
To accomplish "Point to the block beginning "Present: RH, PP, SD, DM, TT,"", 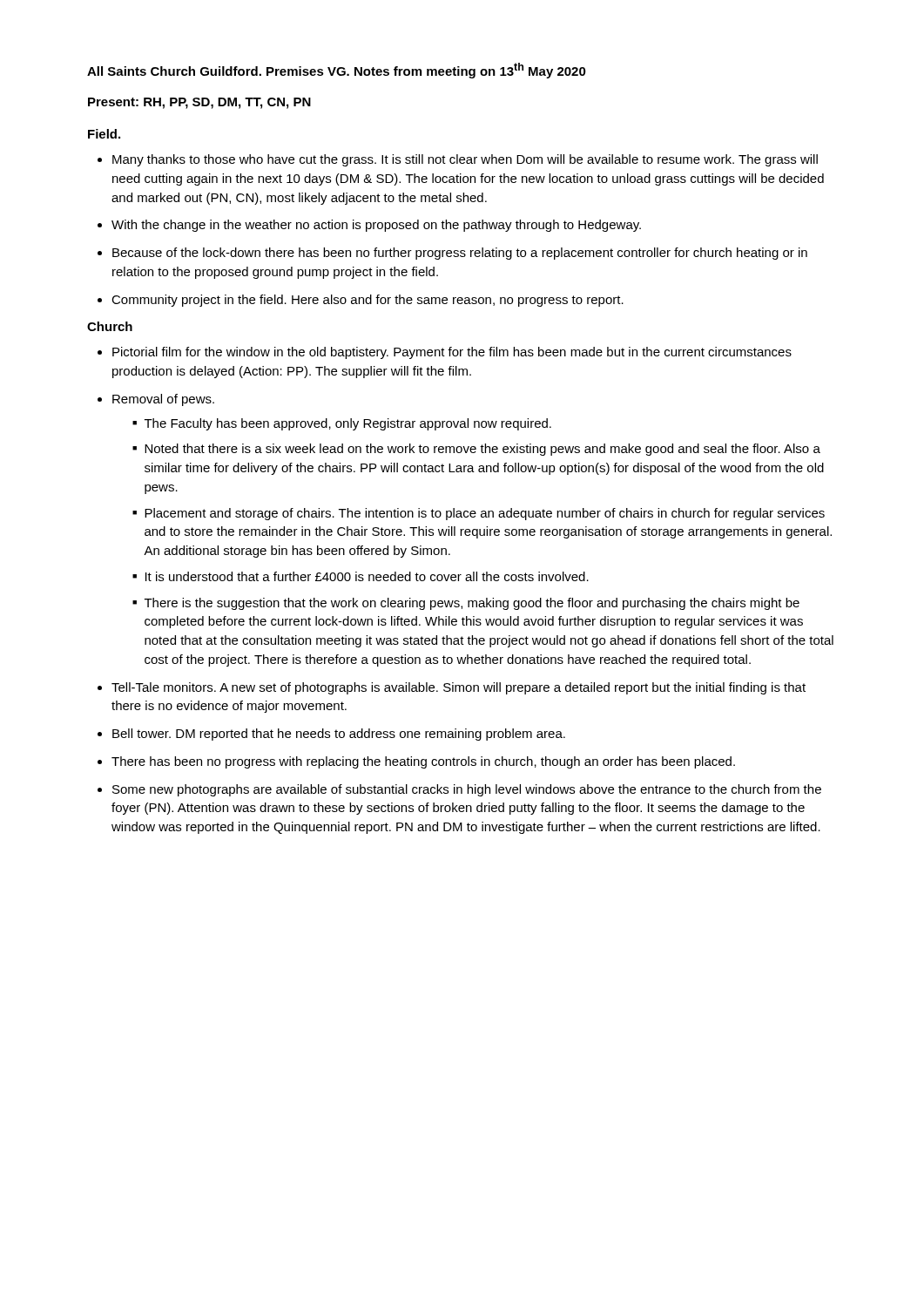I will pyautogui.click(x=199, y=101).
